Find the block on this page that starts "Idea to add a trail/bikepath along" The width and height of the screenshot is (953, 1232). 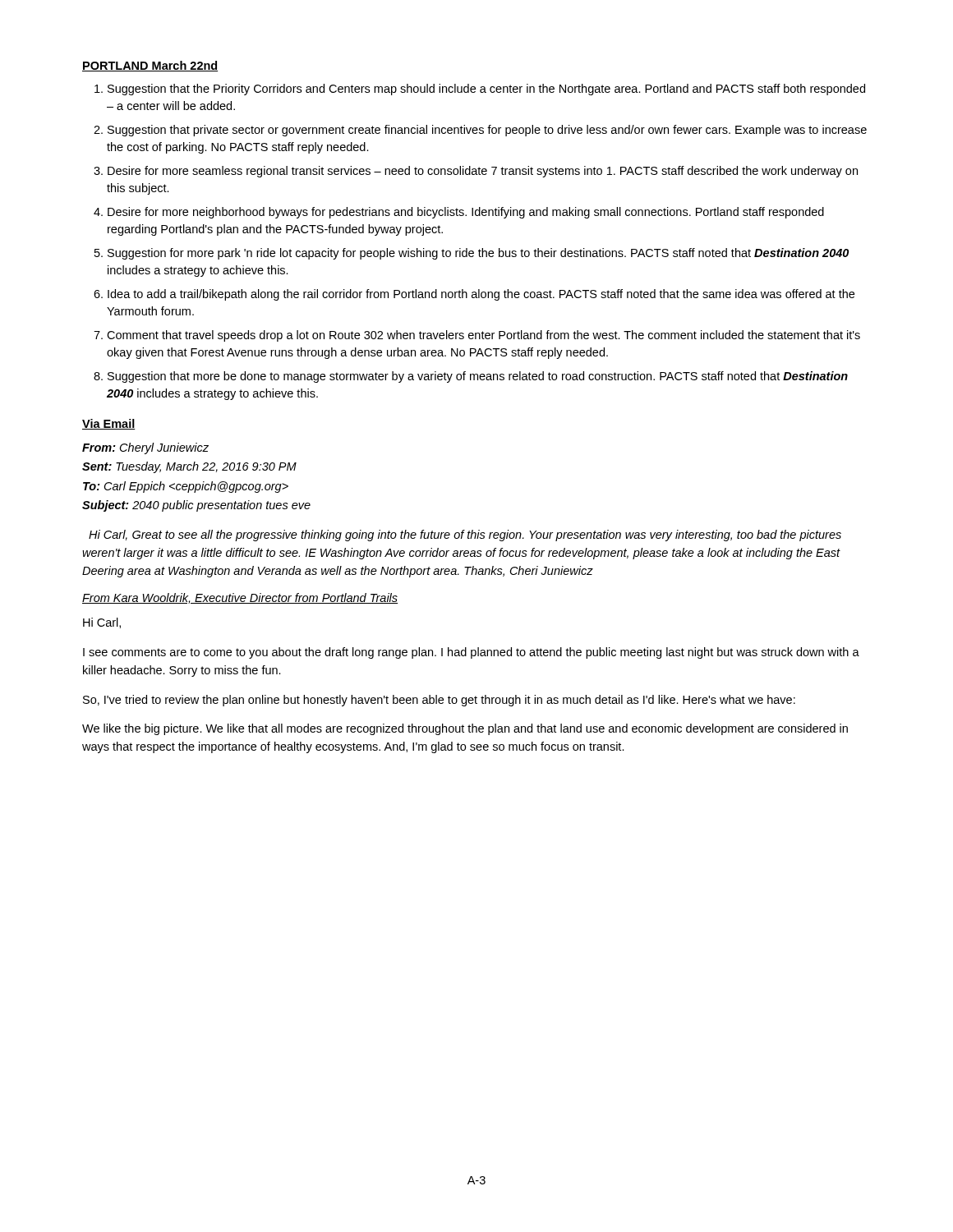point(489,303)
